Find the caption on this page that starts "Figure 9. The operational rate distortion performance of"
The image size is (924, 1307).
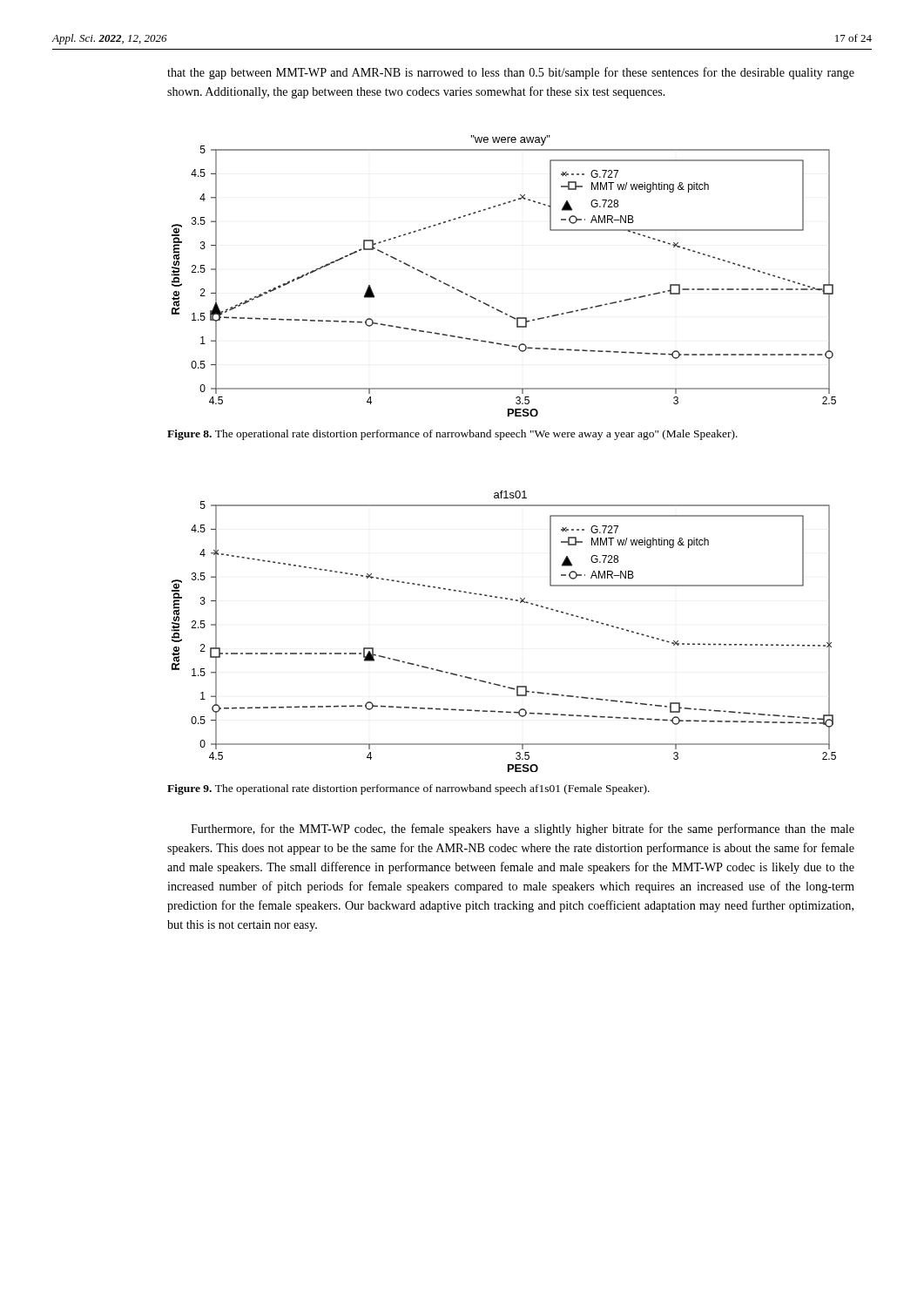[409, 788]
